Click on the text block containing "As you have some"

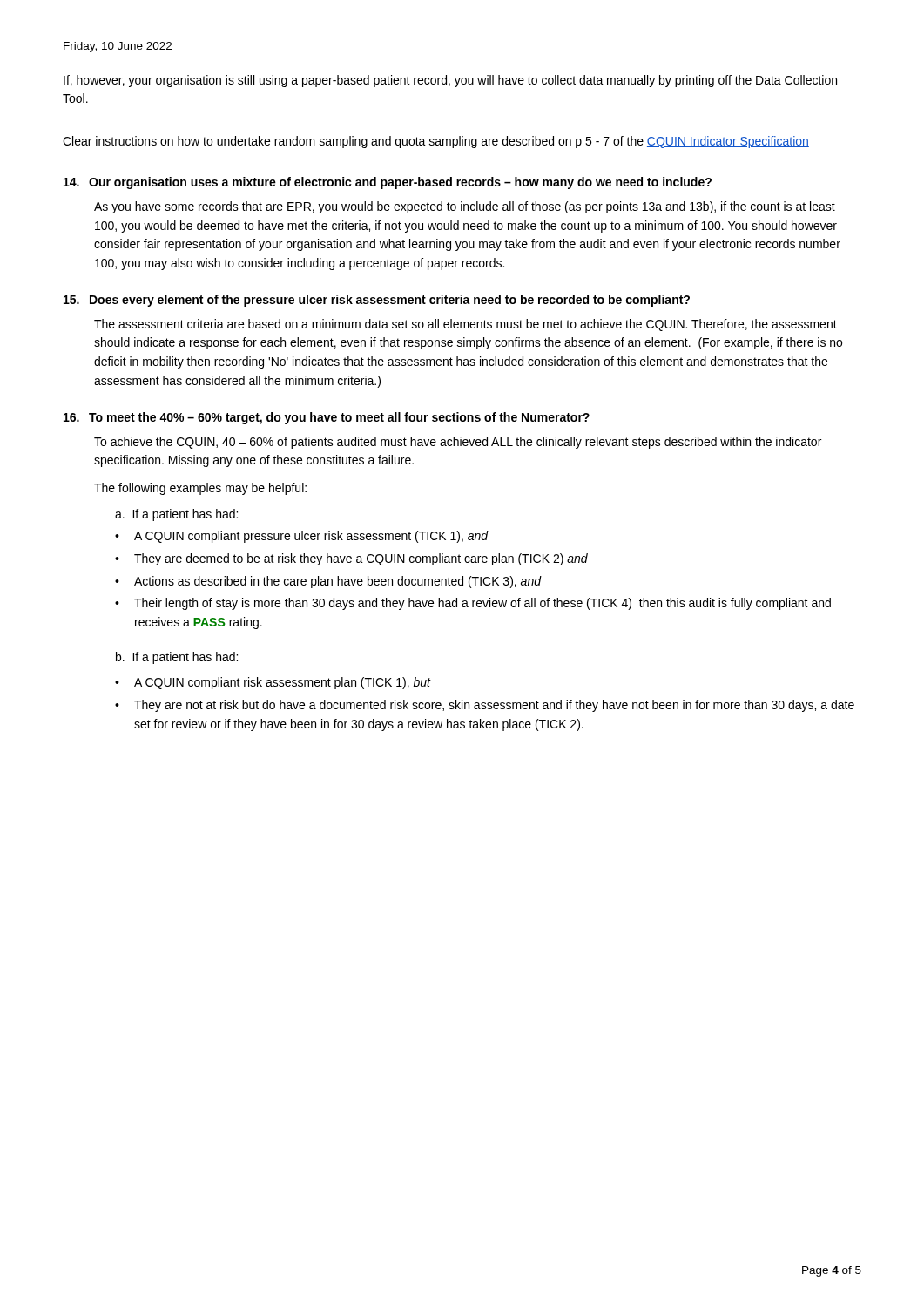[467, 235]
